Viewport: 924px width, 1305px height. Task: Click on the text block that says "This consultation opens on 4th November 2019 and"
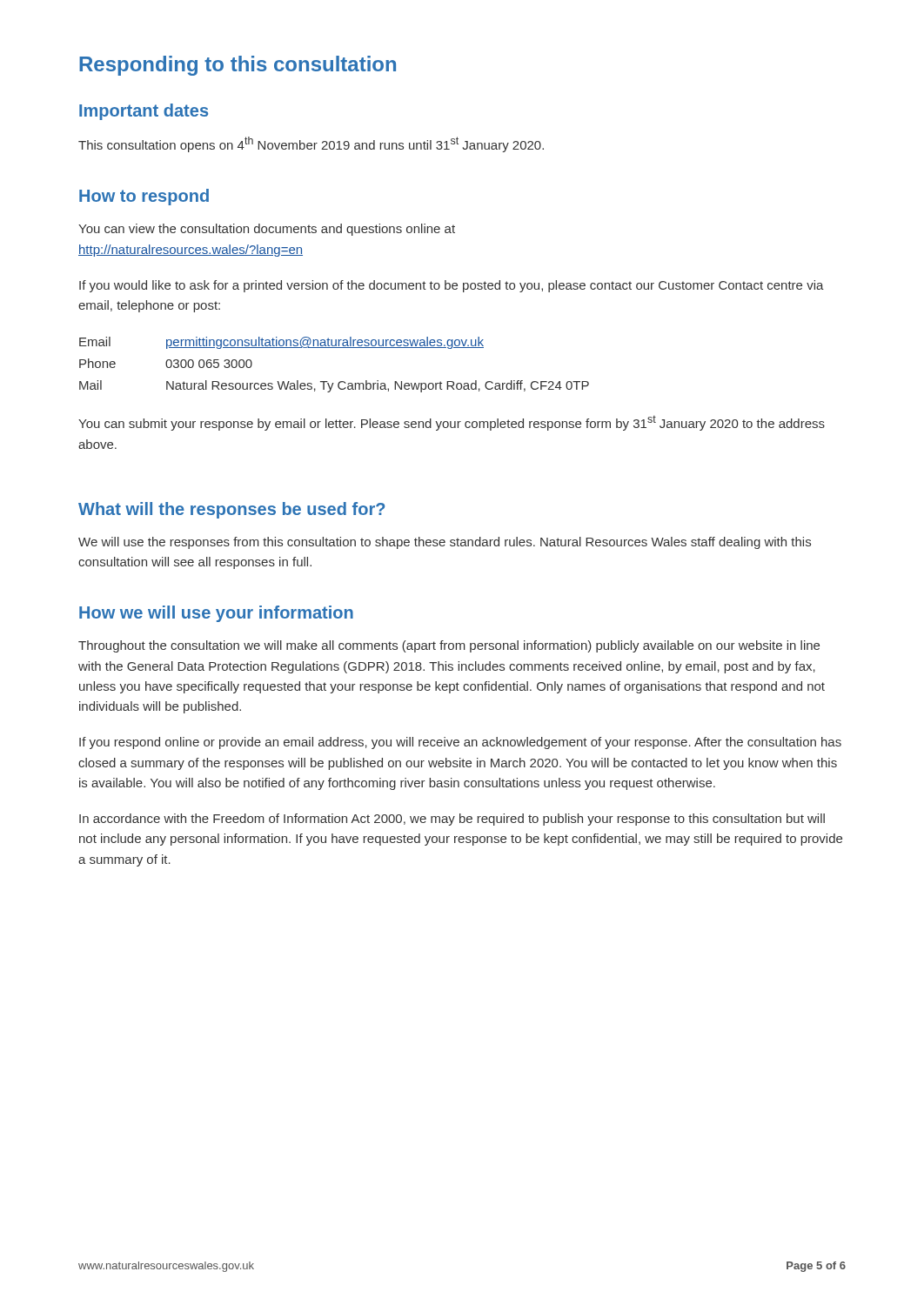(x=312, y=144)
